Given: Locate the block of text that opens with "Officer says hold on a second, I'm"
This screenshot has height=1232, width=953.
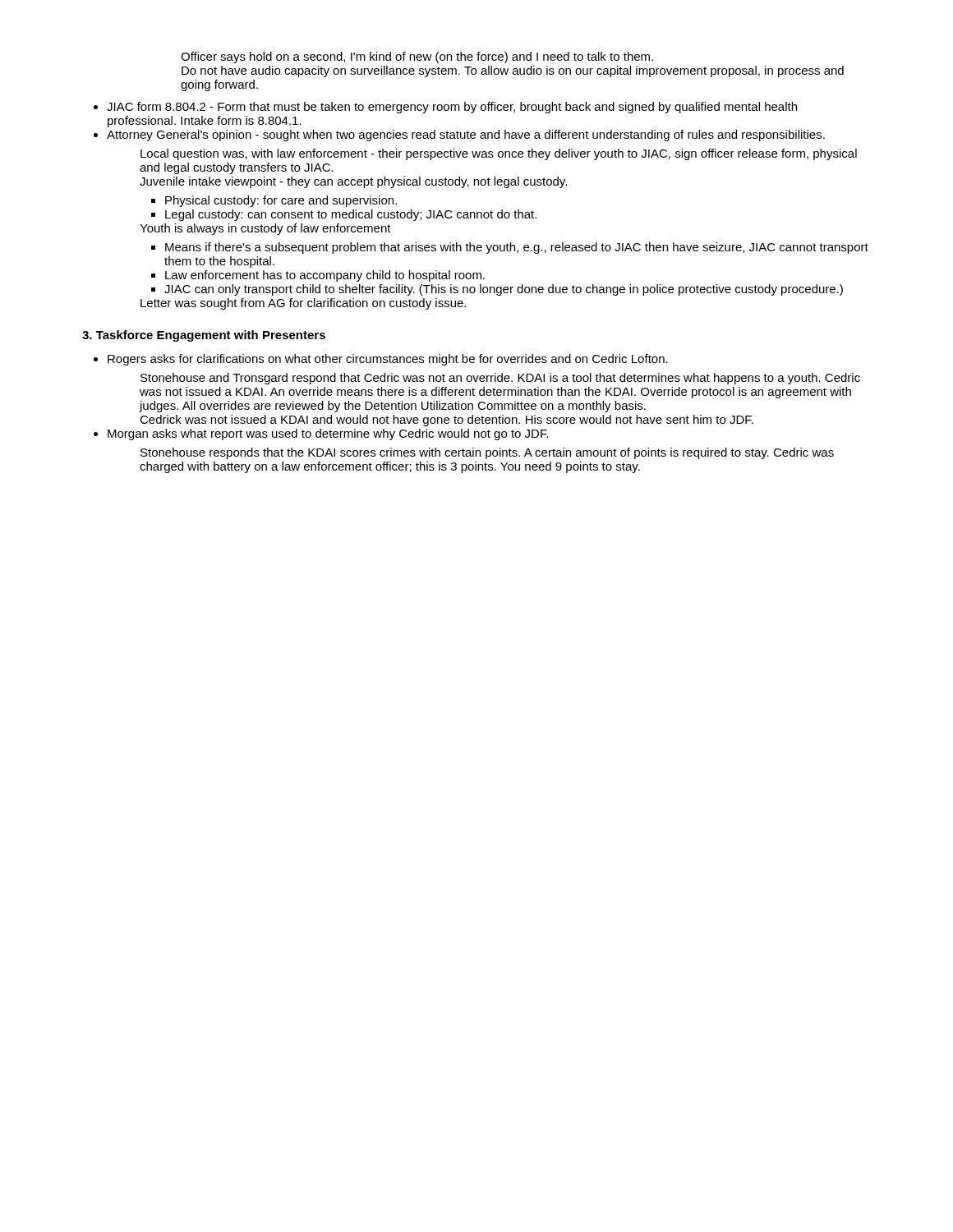Looking at the screenshot, I should pos(526,56).
